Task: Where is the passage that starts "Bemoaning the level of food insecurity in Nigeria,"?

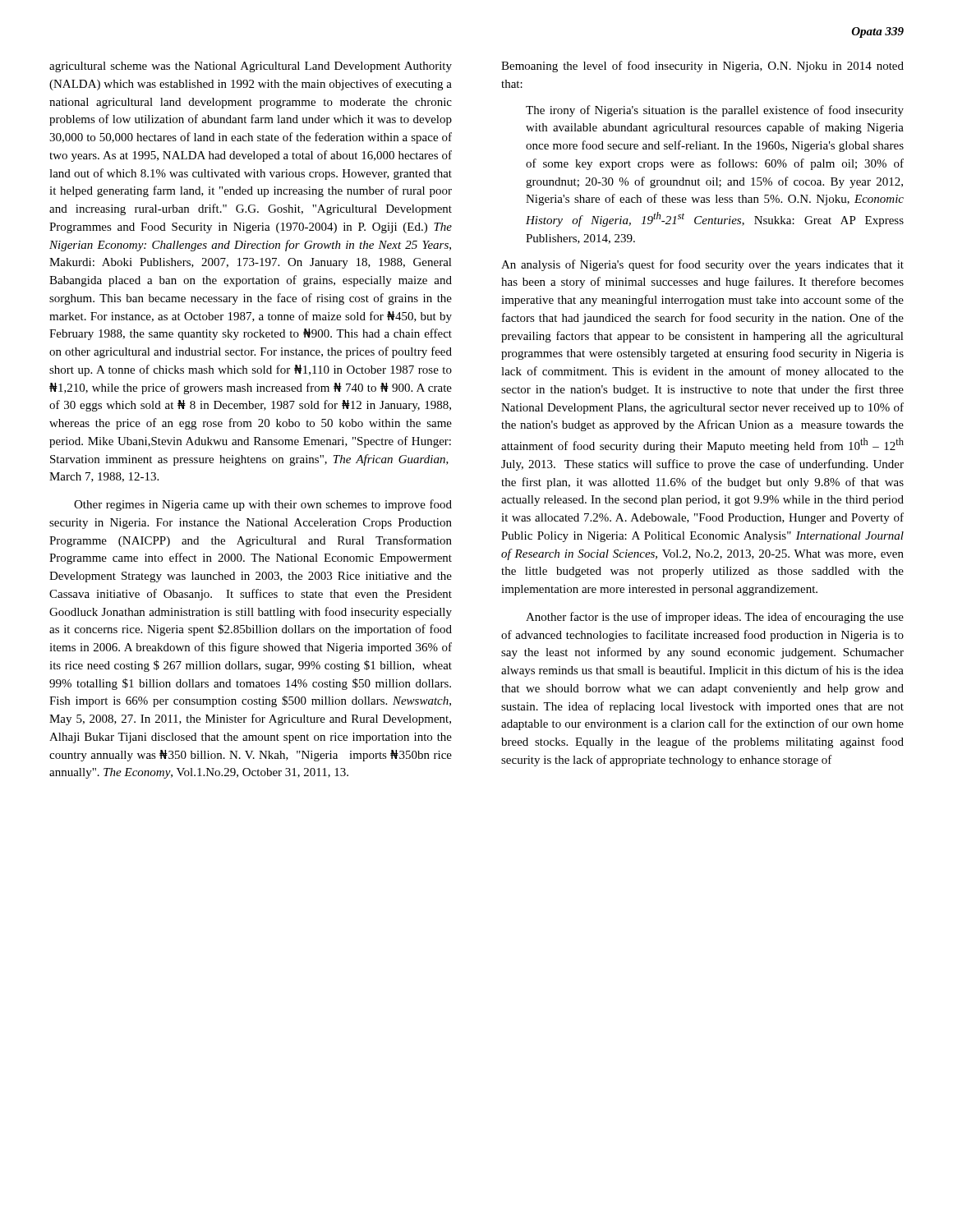Action: pyautogui.click(x=702, y=75)
